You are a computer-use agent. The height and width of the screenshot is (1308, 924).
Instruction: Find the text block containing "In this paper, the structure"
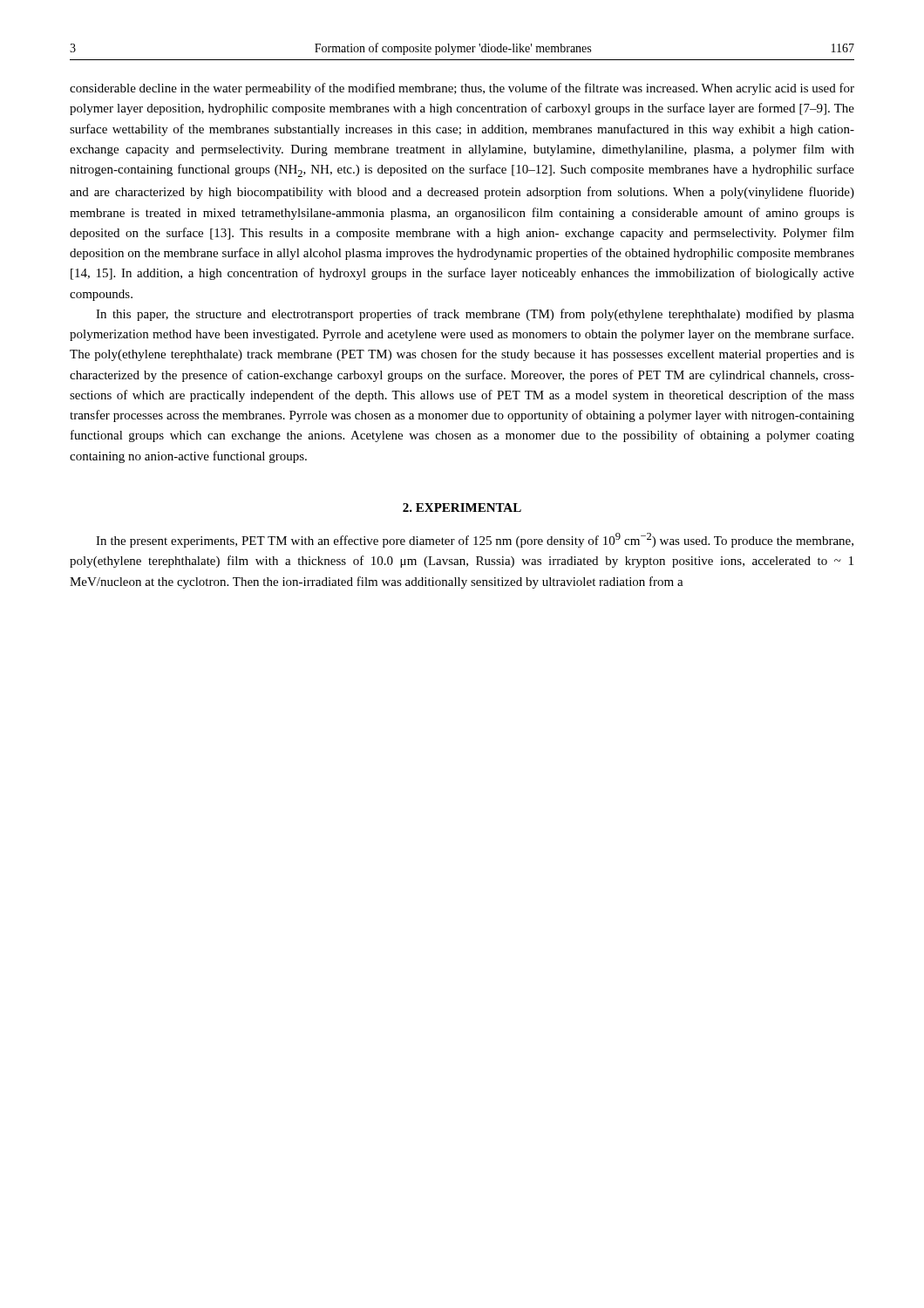point(462,385)
